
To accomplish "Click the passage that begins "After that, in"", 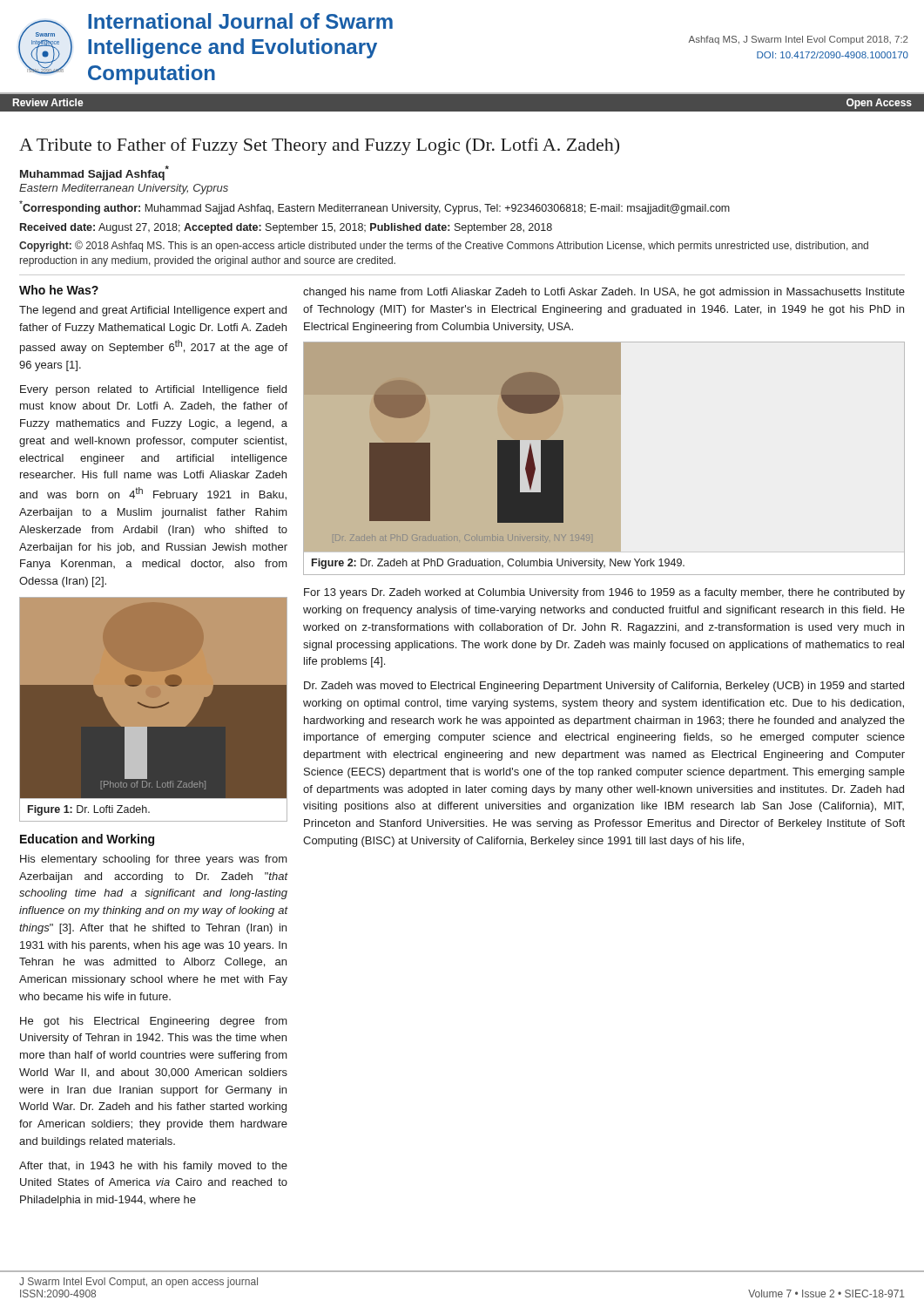I will [153, 1182].
